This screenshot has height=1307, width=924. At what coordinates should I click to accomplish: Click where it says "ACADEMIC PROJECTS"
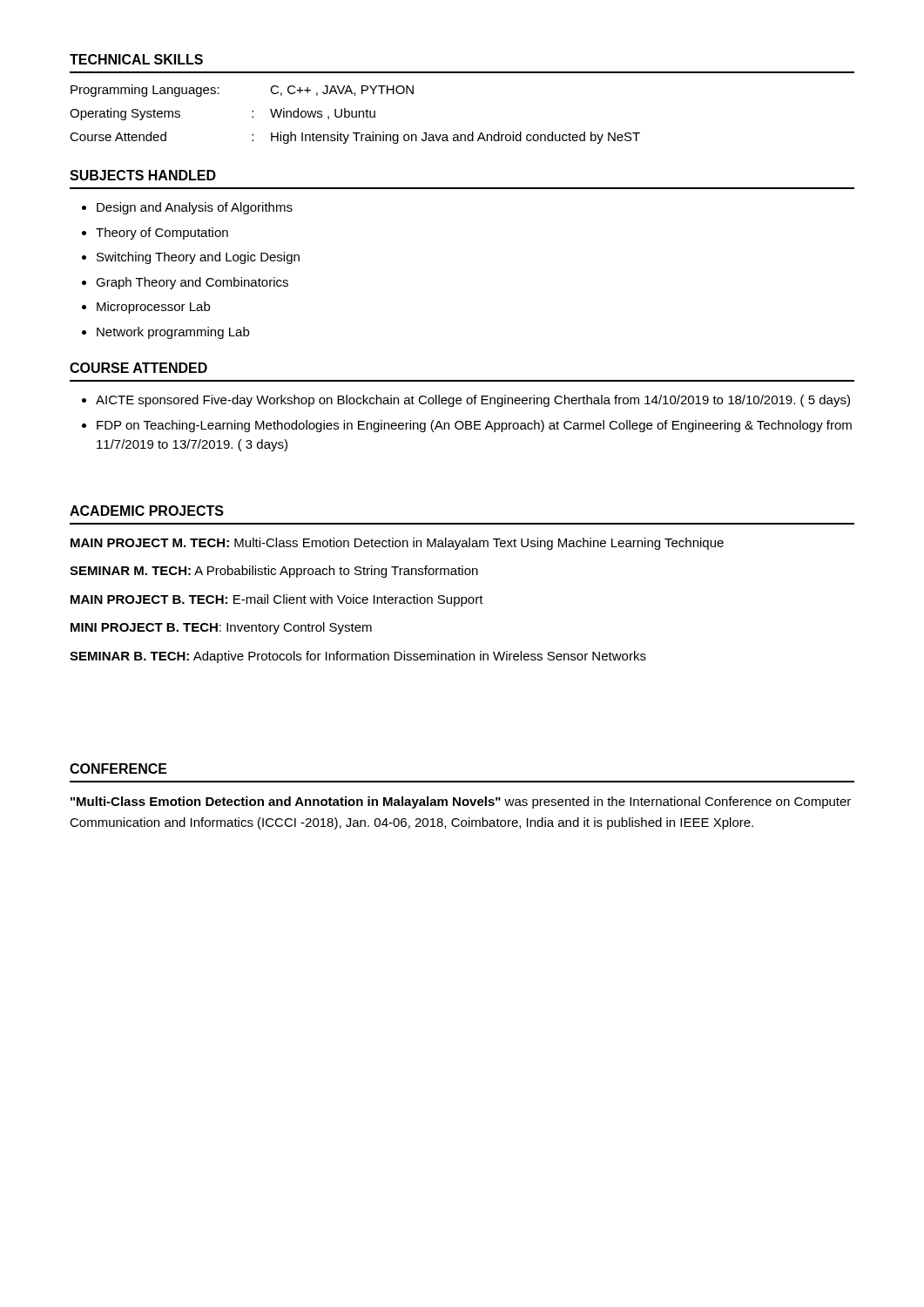pos(147,511)
